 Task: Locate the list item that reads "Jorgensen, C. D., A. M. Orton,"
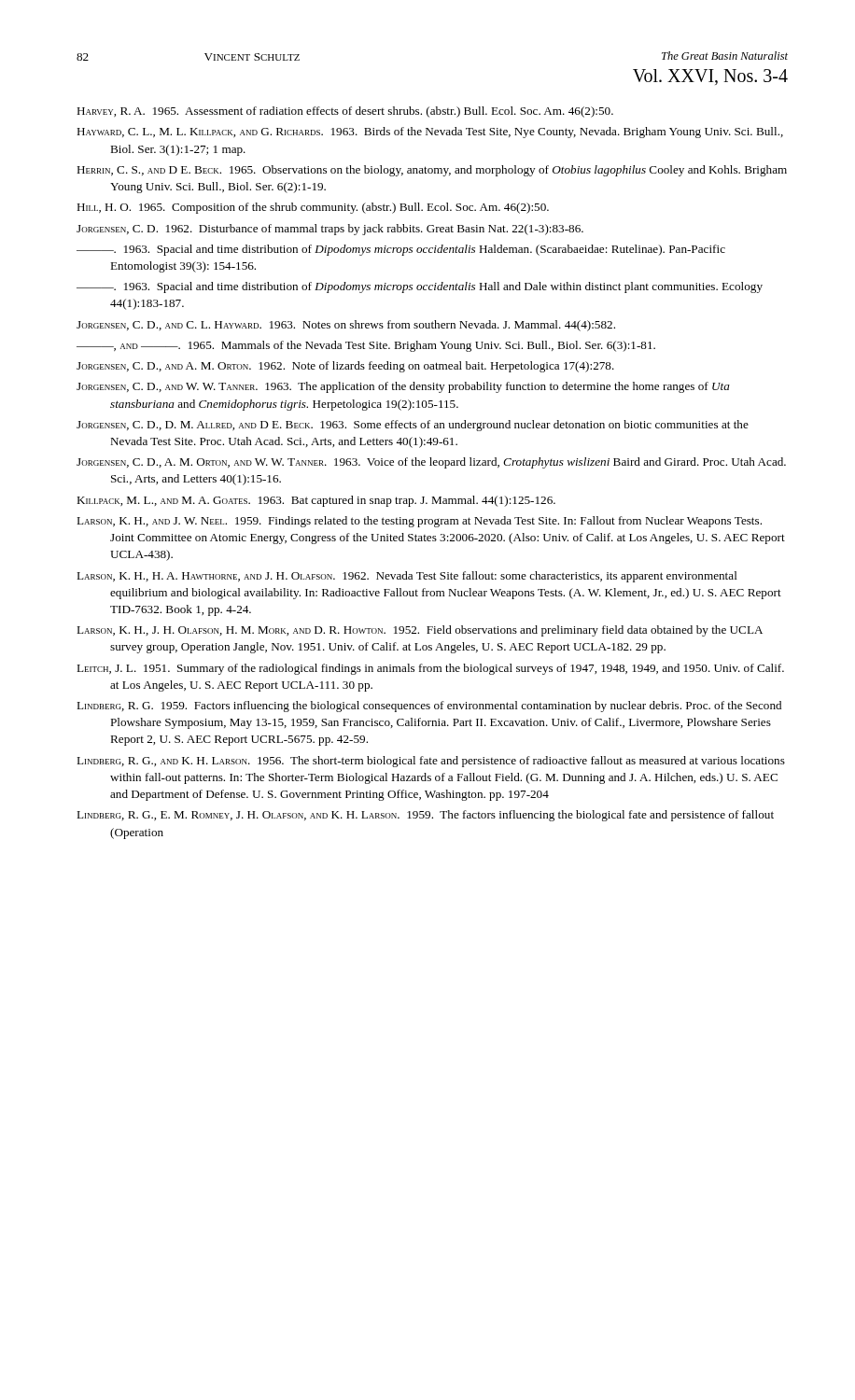432,470
